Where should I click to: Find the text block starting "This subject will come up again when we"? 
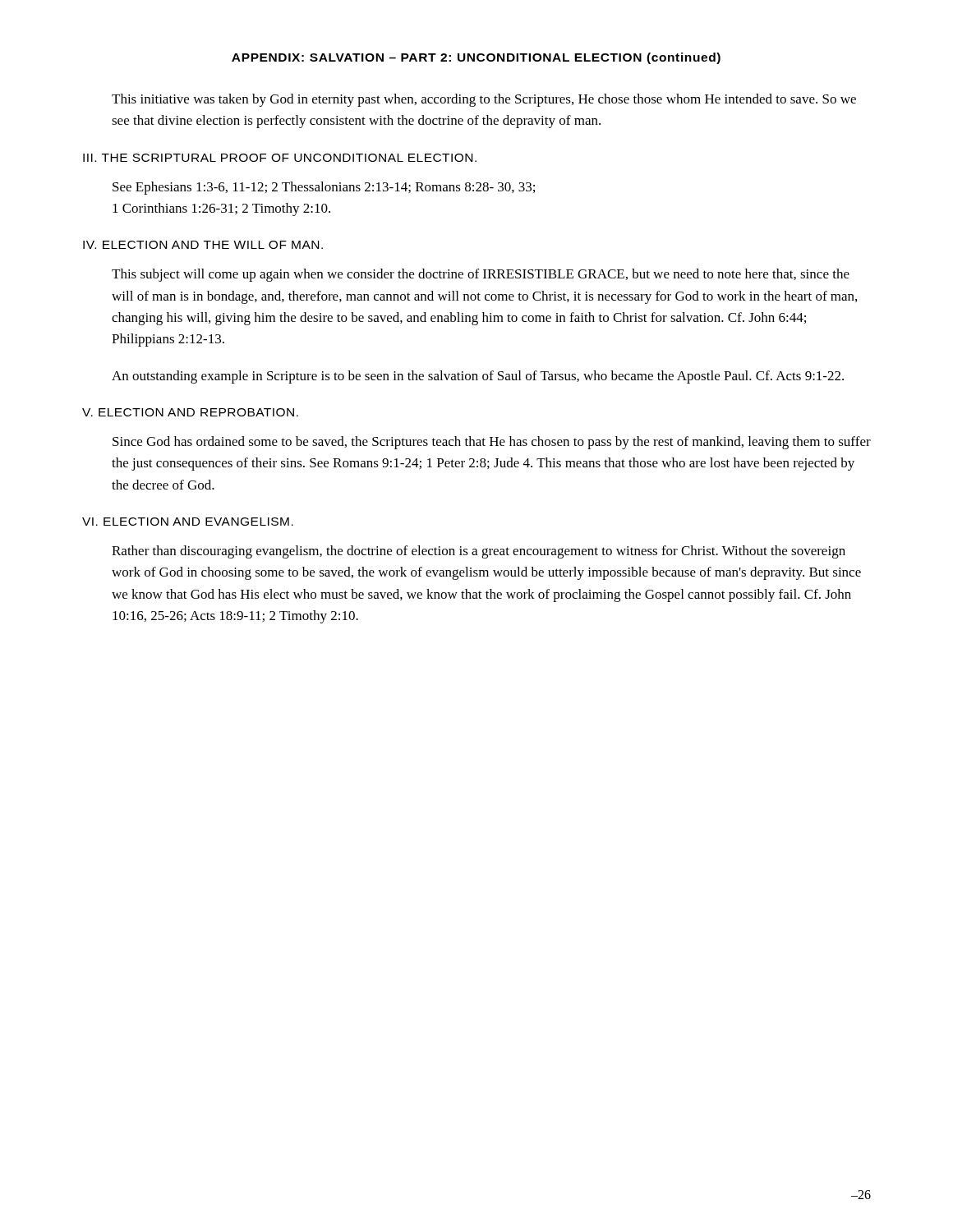485,307
